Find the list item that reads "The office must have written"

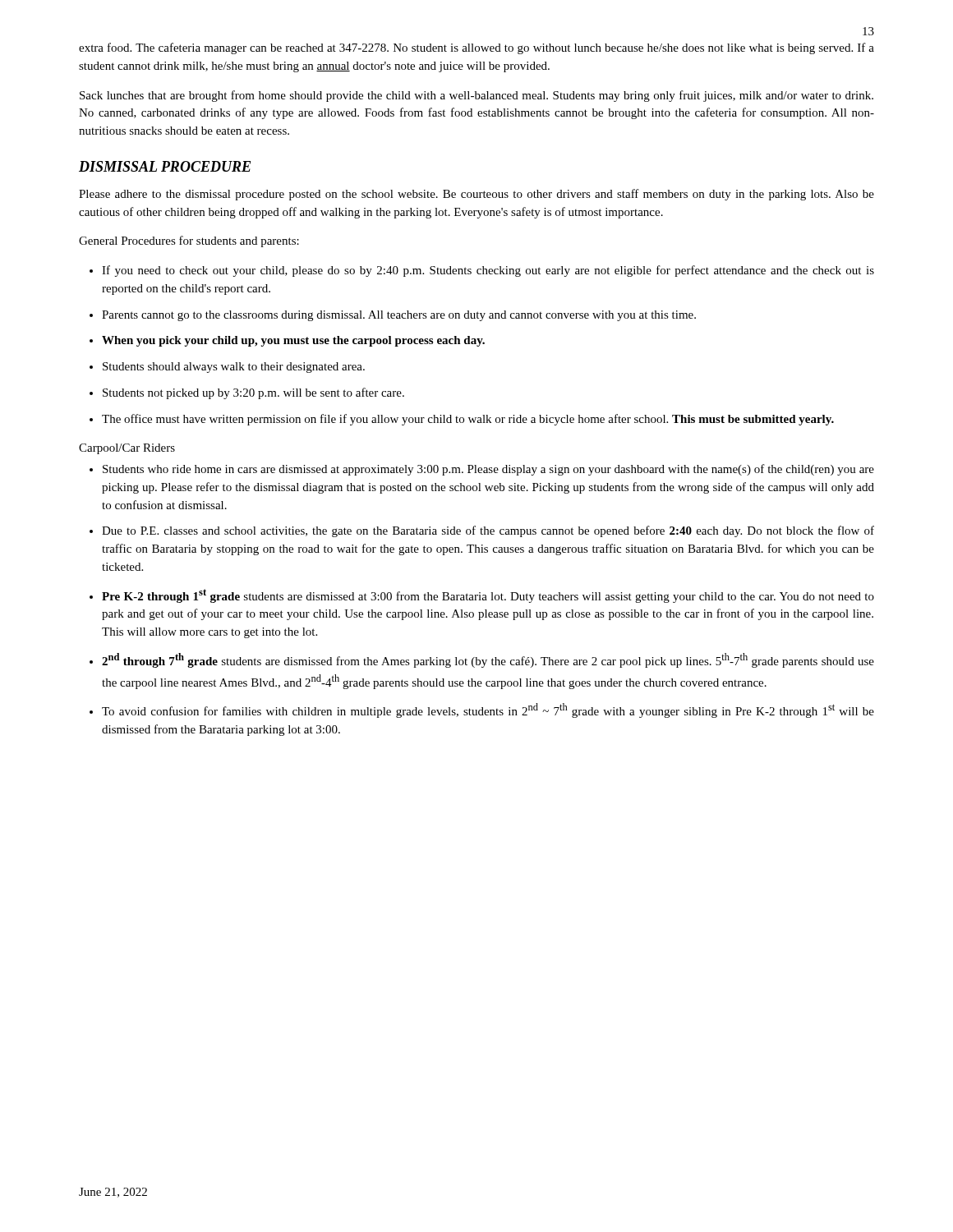tap(476, 419)
